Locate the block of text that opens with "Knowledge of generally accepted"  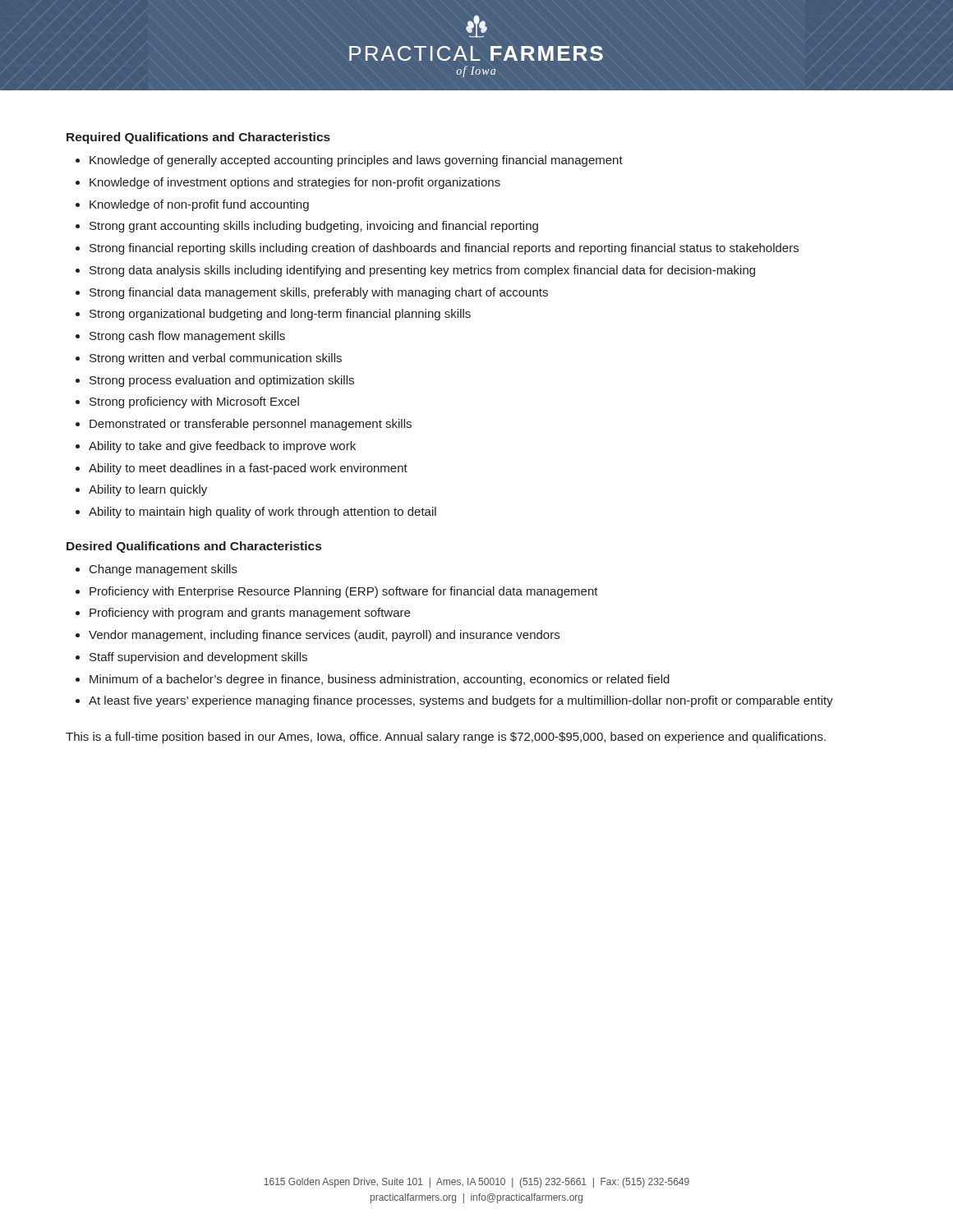488,160
